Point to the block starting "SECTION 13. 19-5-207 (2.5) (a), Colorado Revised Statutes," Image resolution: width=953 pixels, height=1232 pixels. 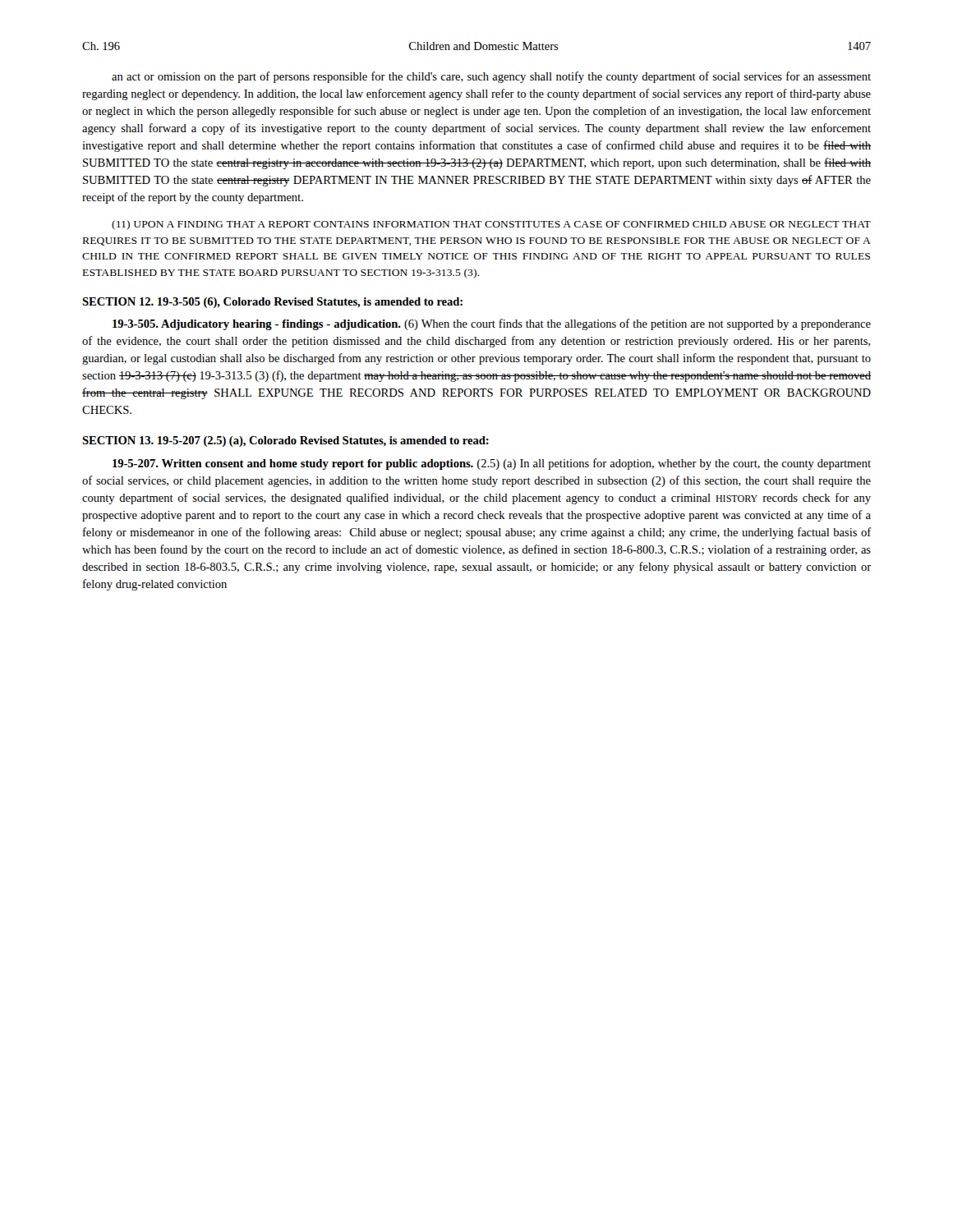(286, 441)
